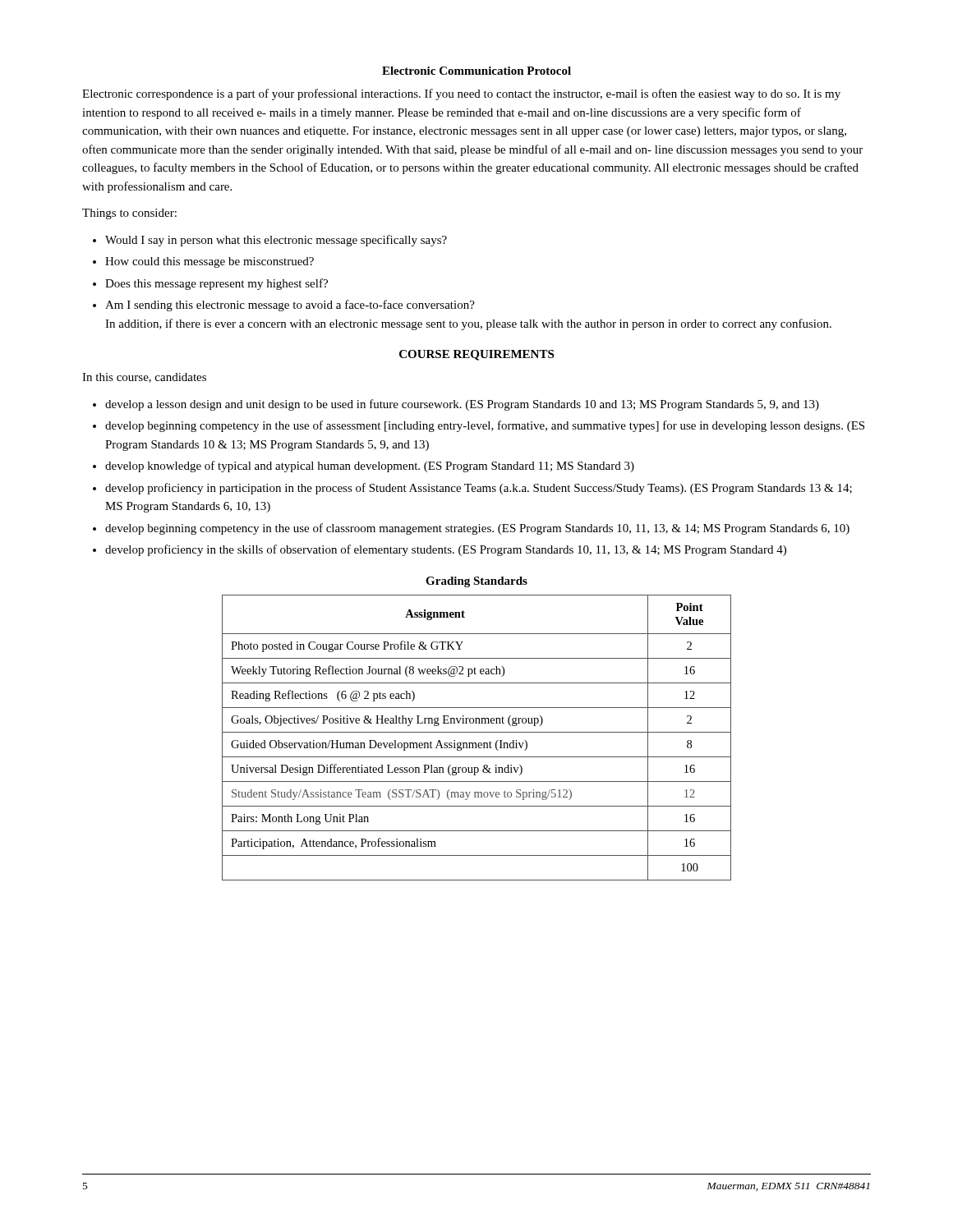
Task: Navigate to the text starting "Does this message represent my highest self?"
Action: pos(217,283)
